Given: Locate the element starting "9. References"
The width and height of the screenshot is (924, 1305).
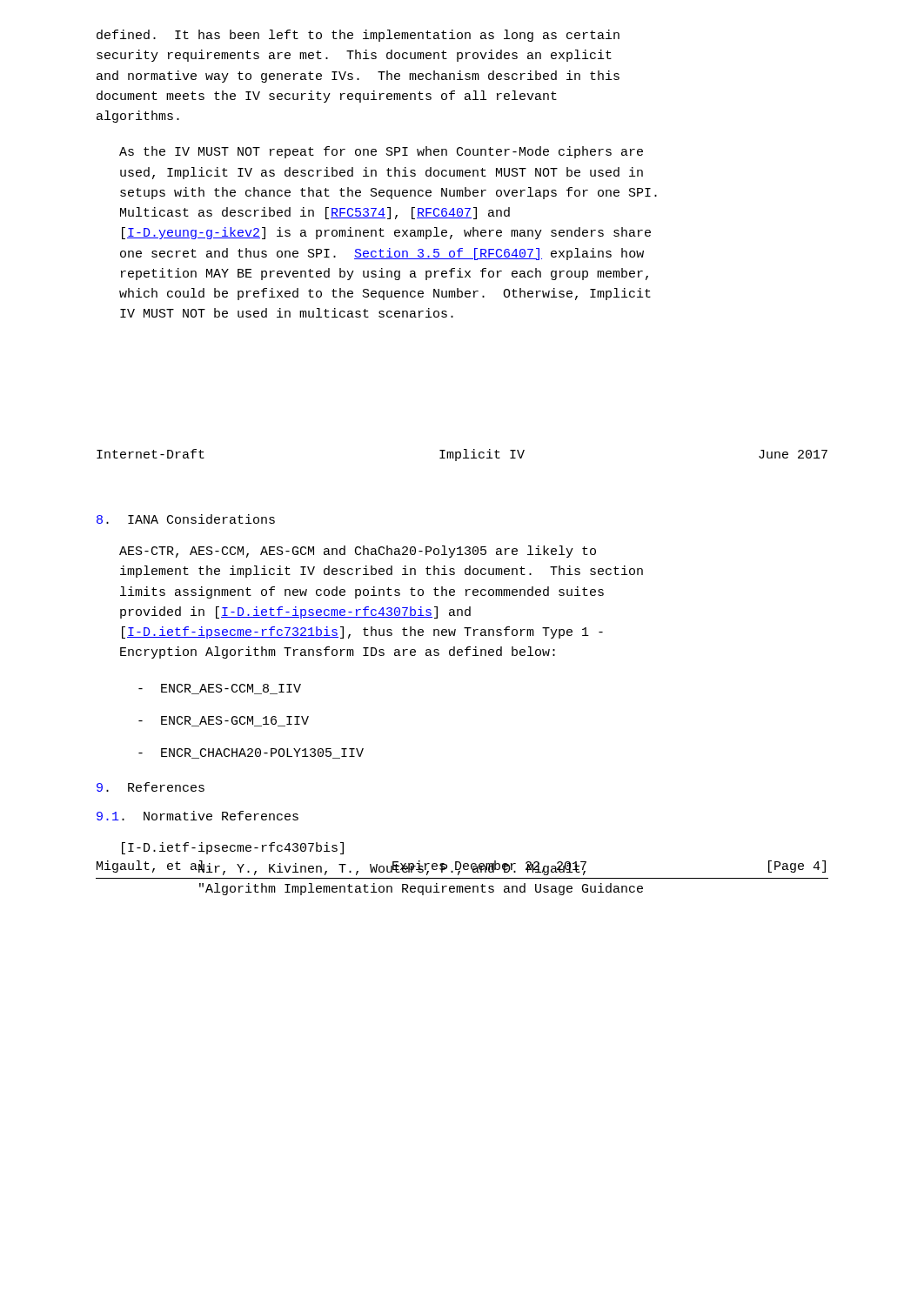Looking at the screenshot, I should tap(151, 789).
